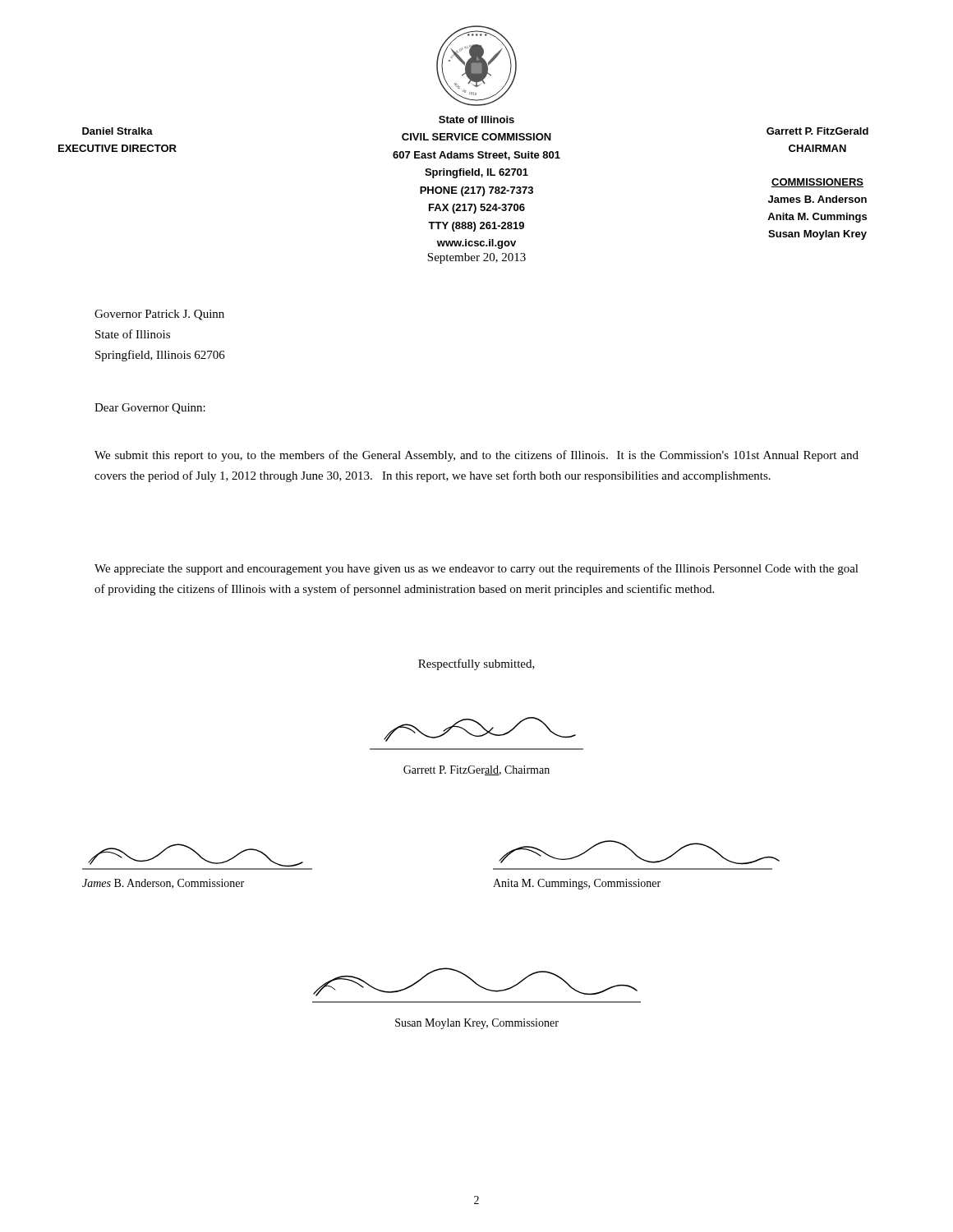953x1232 pixels.
Task: Locate the text "September 20, 2013"
Action: 476,257
